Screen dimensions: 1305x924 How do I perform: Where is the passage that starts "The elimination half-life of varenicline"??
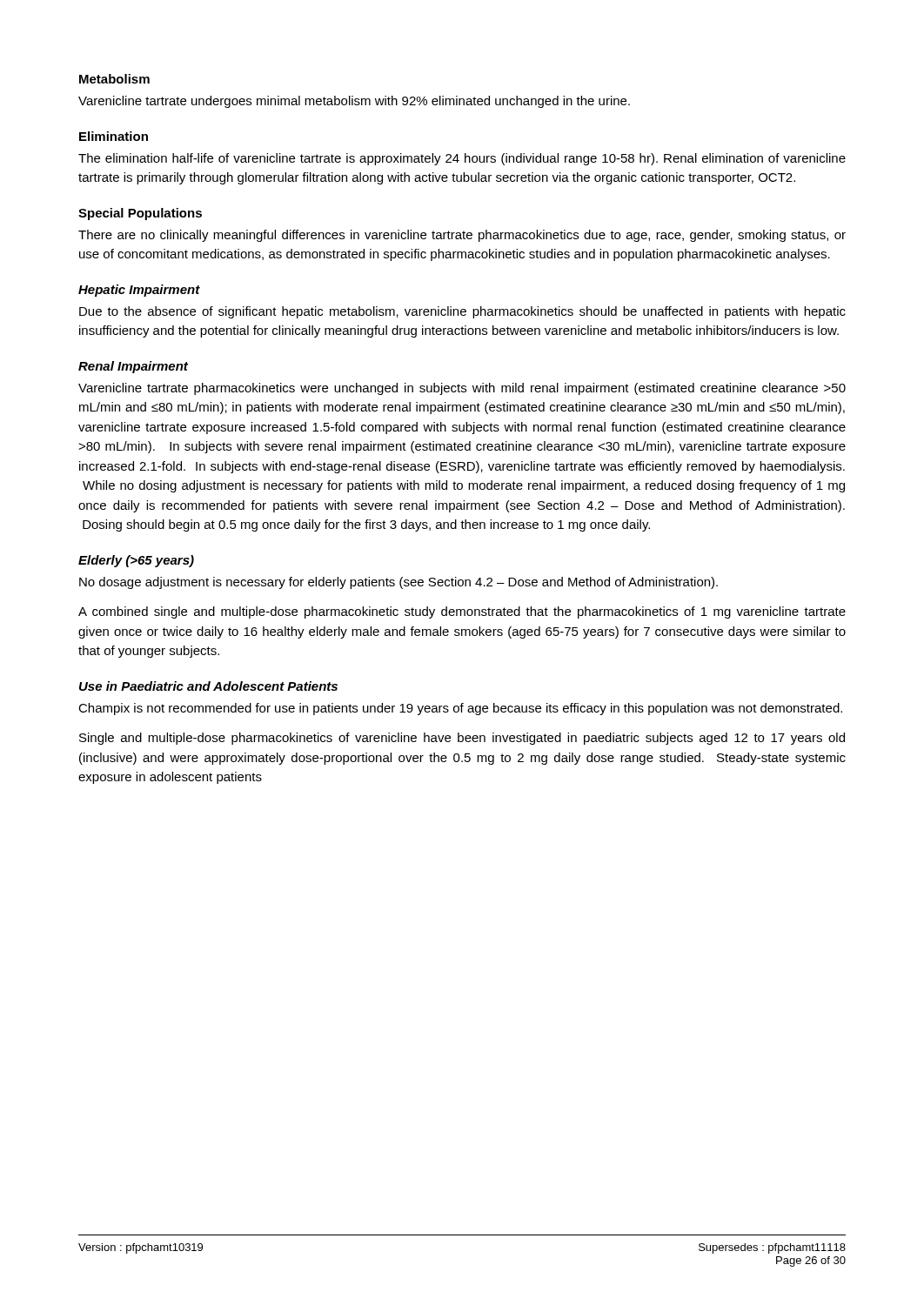[462, 167]
